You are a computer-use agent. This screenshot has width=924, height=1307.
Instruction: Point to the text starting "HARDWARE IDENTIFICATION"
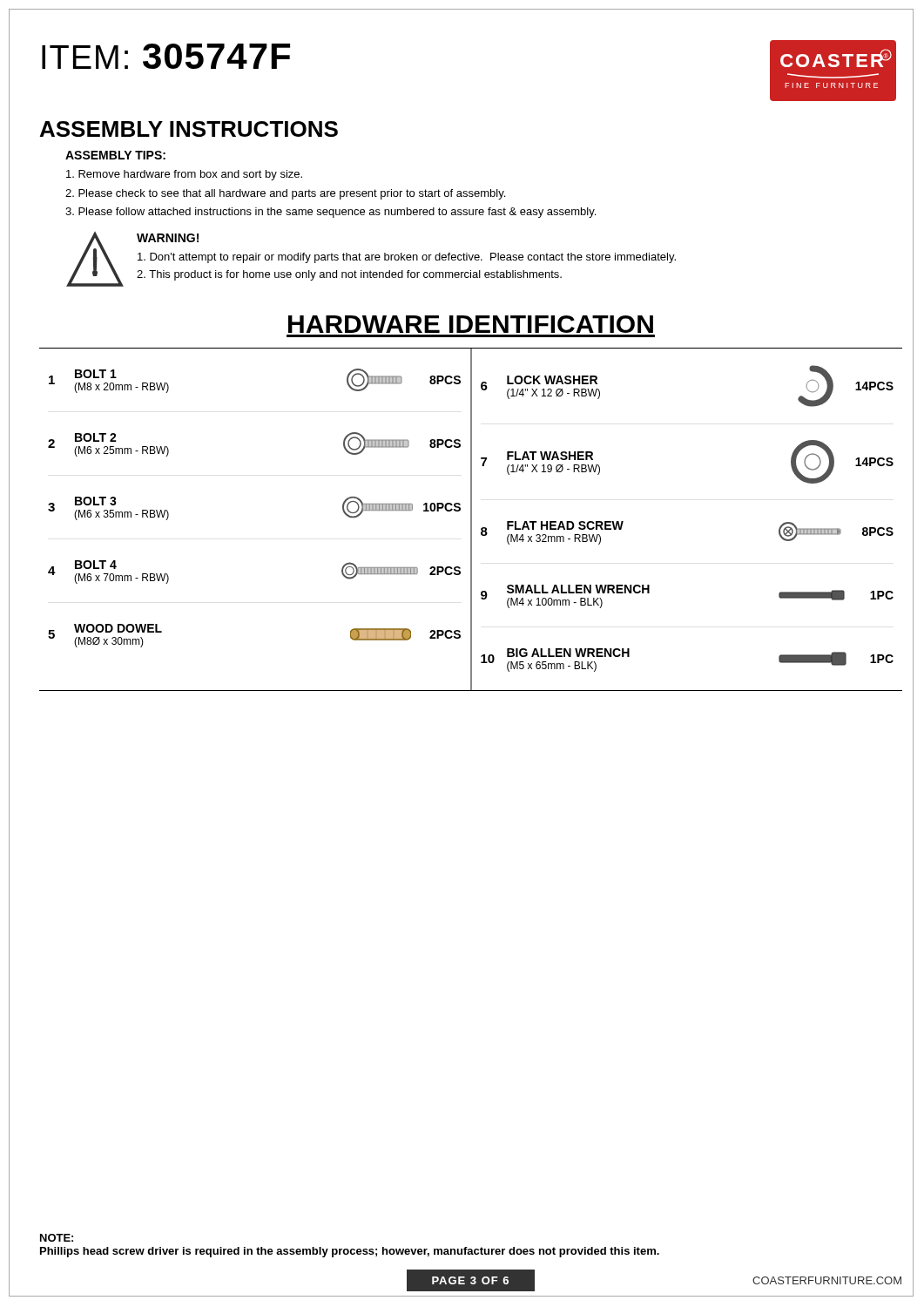pyautogui.click(x=471, y=323)
